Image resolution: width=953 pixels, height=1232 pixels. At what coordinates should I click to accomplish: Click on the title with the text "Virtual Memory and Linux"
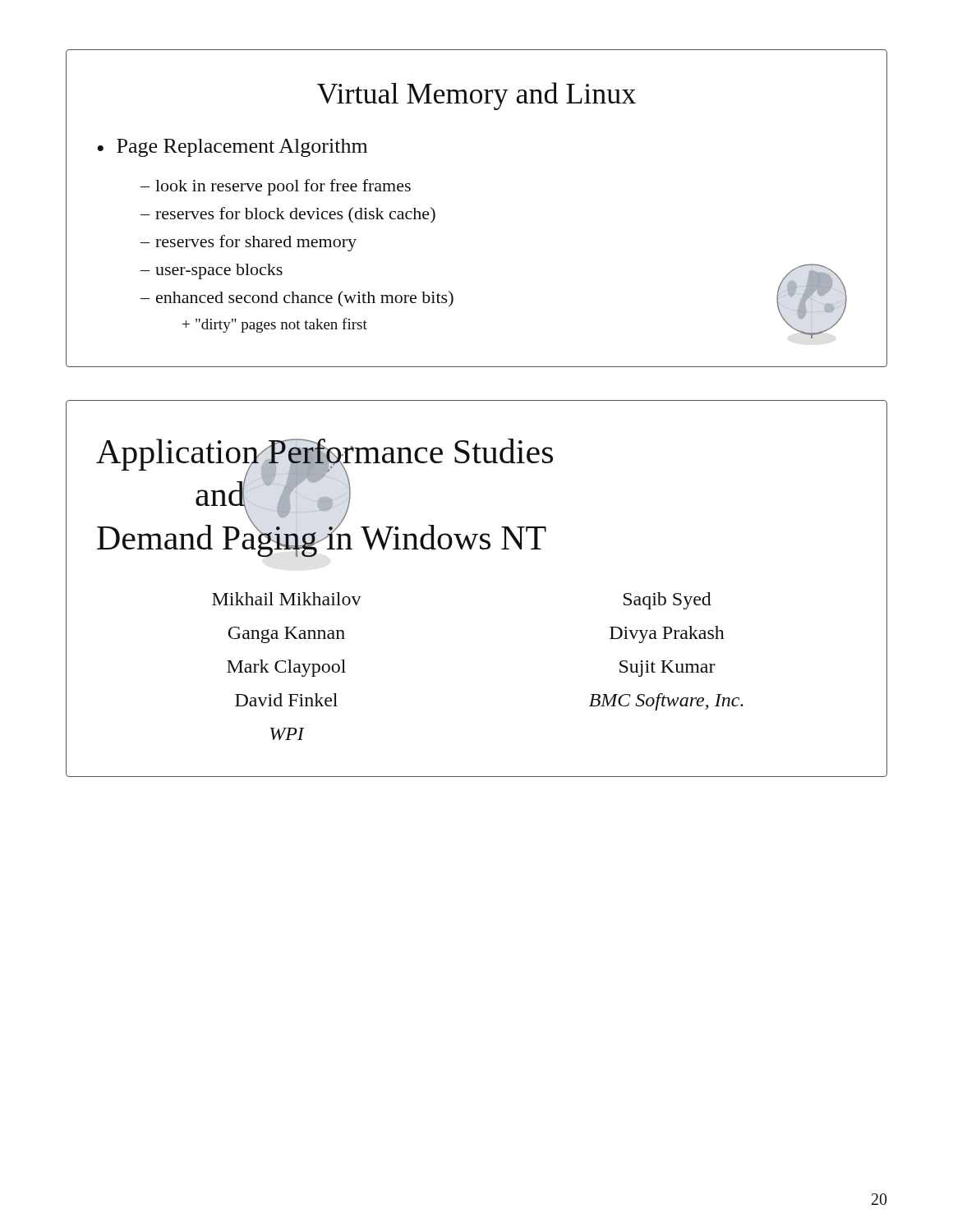click(x=476, y=96)
